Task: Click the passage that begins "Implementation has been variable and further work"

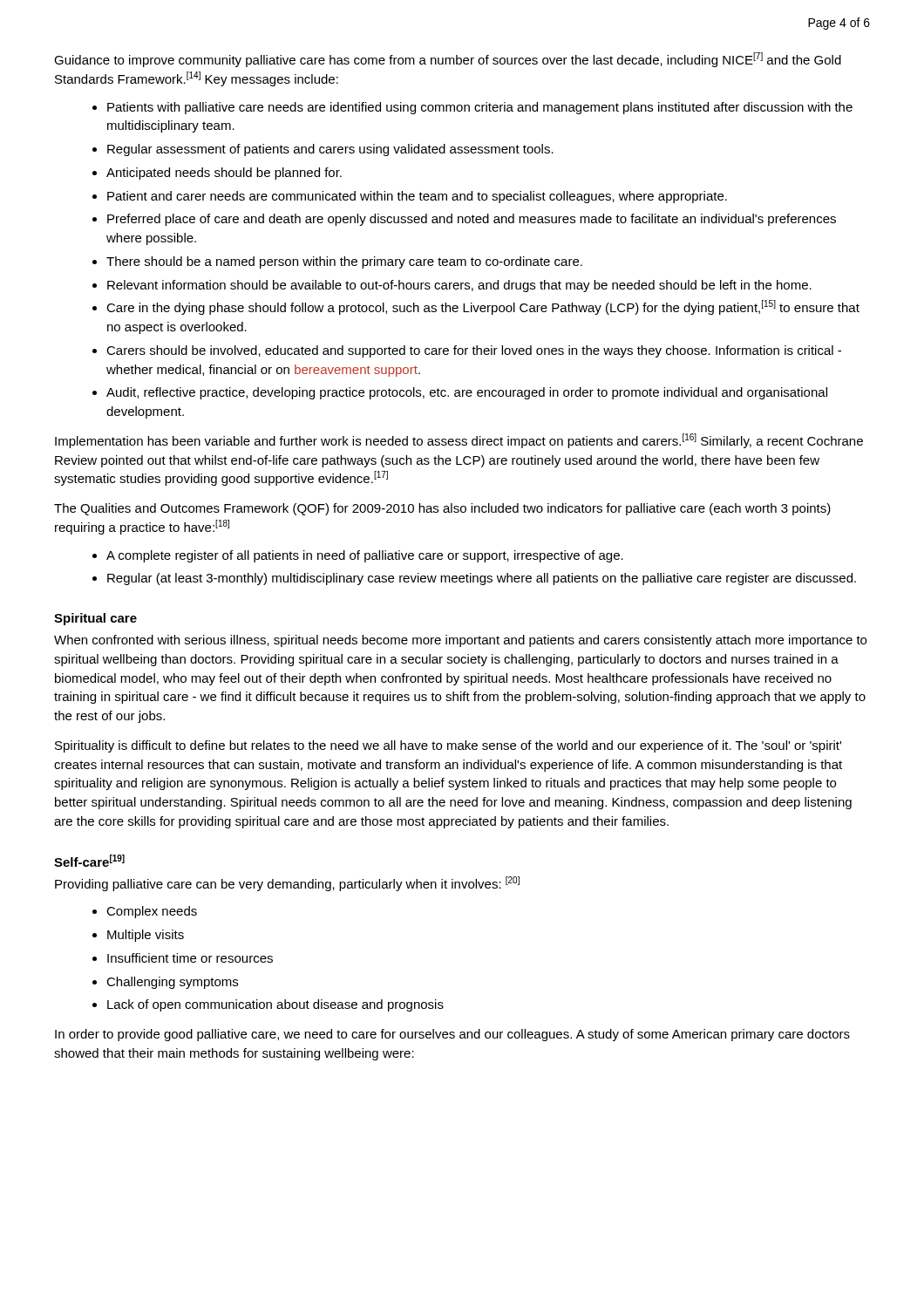Action: pos(459,459)
